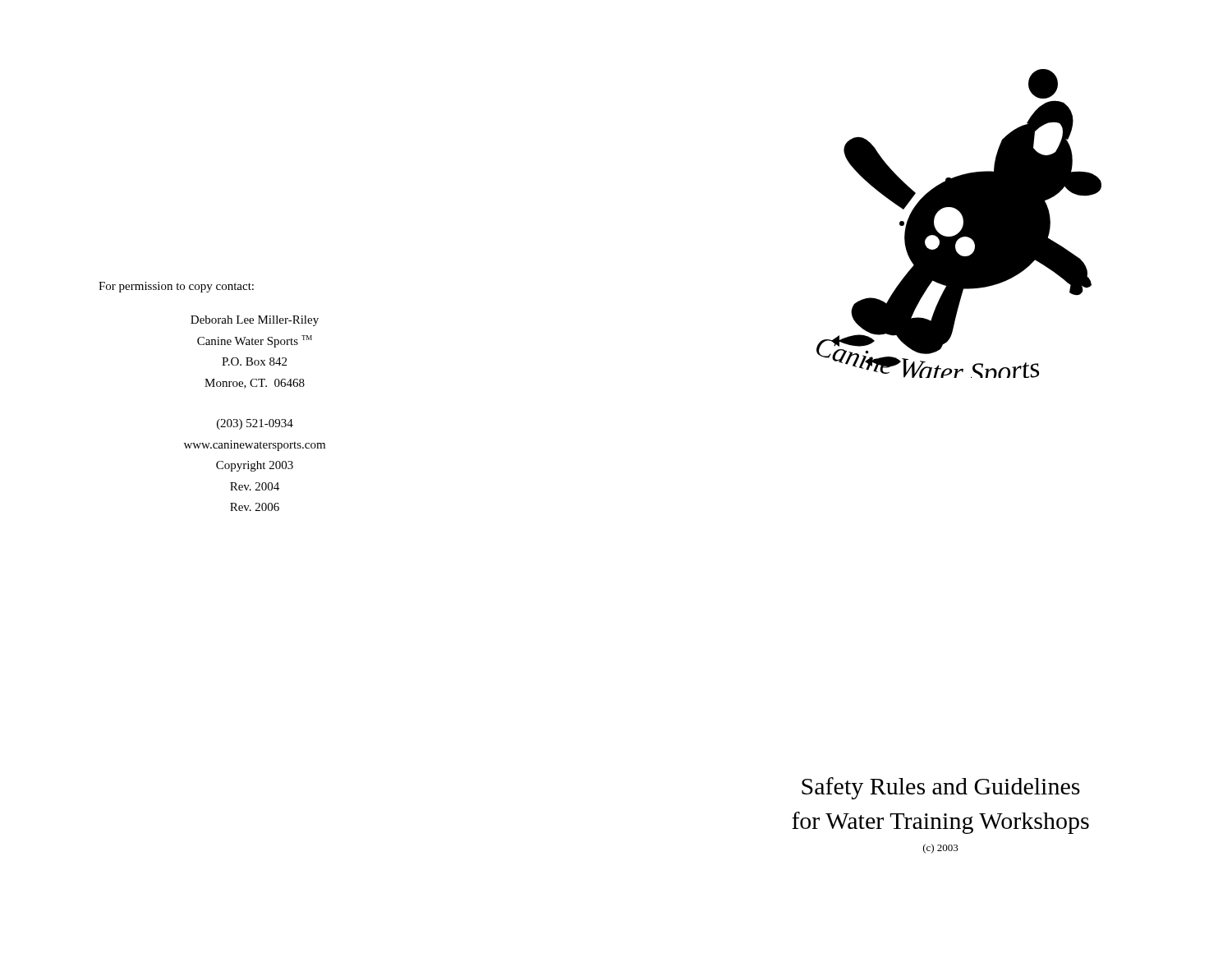Locate the block of text that opens with "(203) 521-0934 www.caninewatersports.com Copyright"
The width and height of the screenshot is (1232, 953).
point(255,465)
